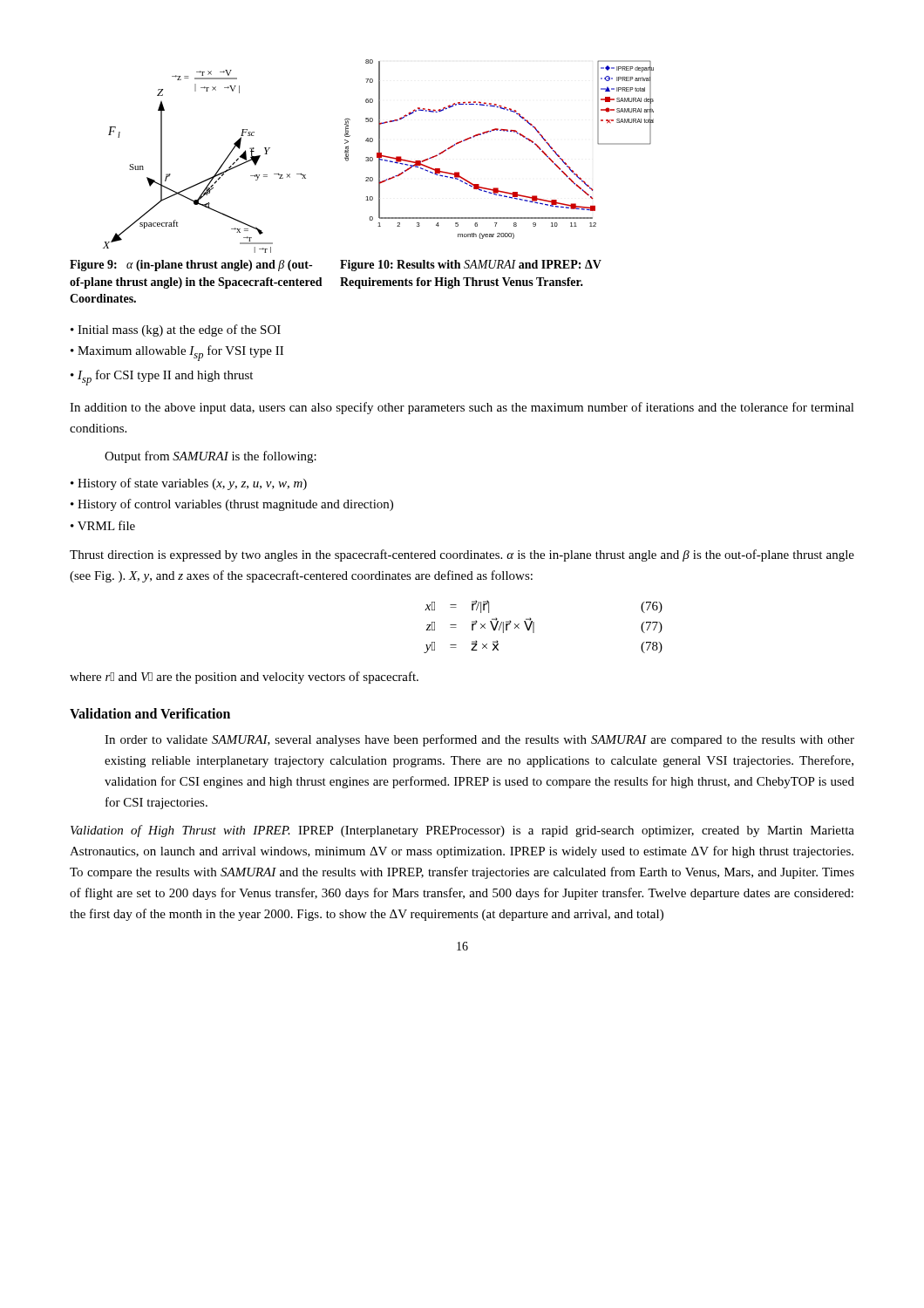Image resolution: width=924 pixels, height=1308 pixels.
Task: Click where it says "• VRML file"
Action: pos(103,526)
